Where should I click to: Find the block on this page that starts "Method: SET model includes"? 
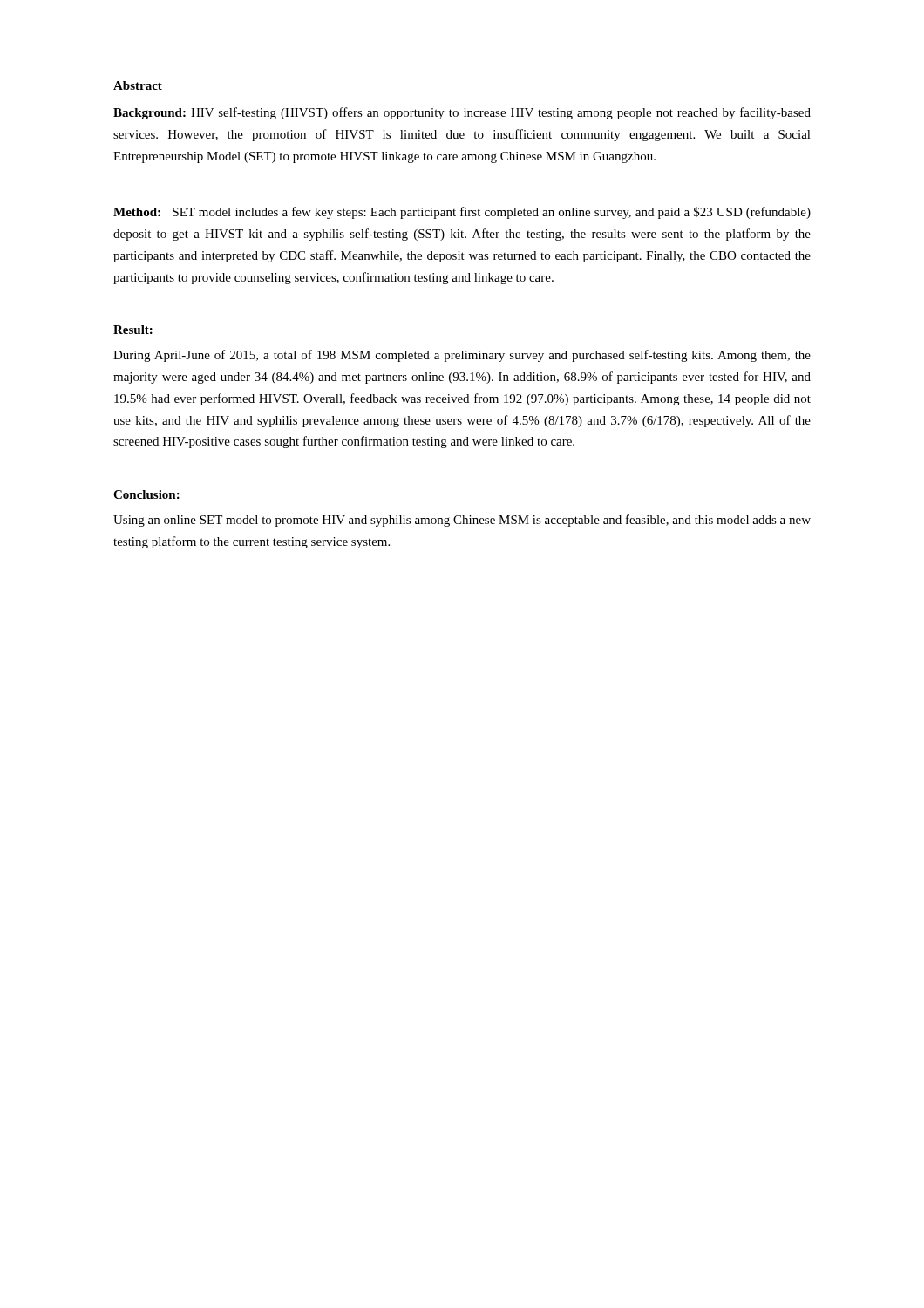(x=462, y=244)
